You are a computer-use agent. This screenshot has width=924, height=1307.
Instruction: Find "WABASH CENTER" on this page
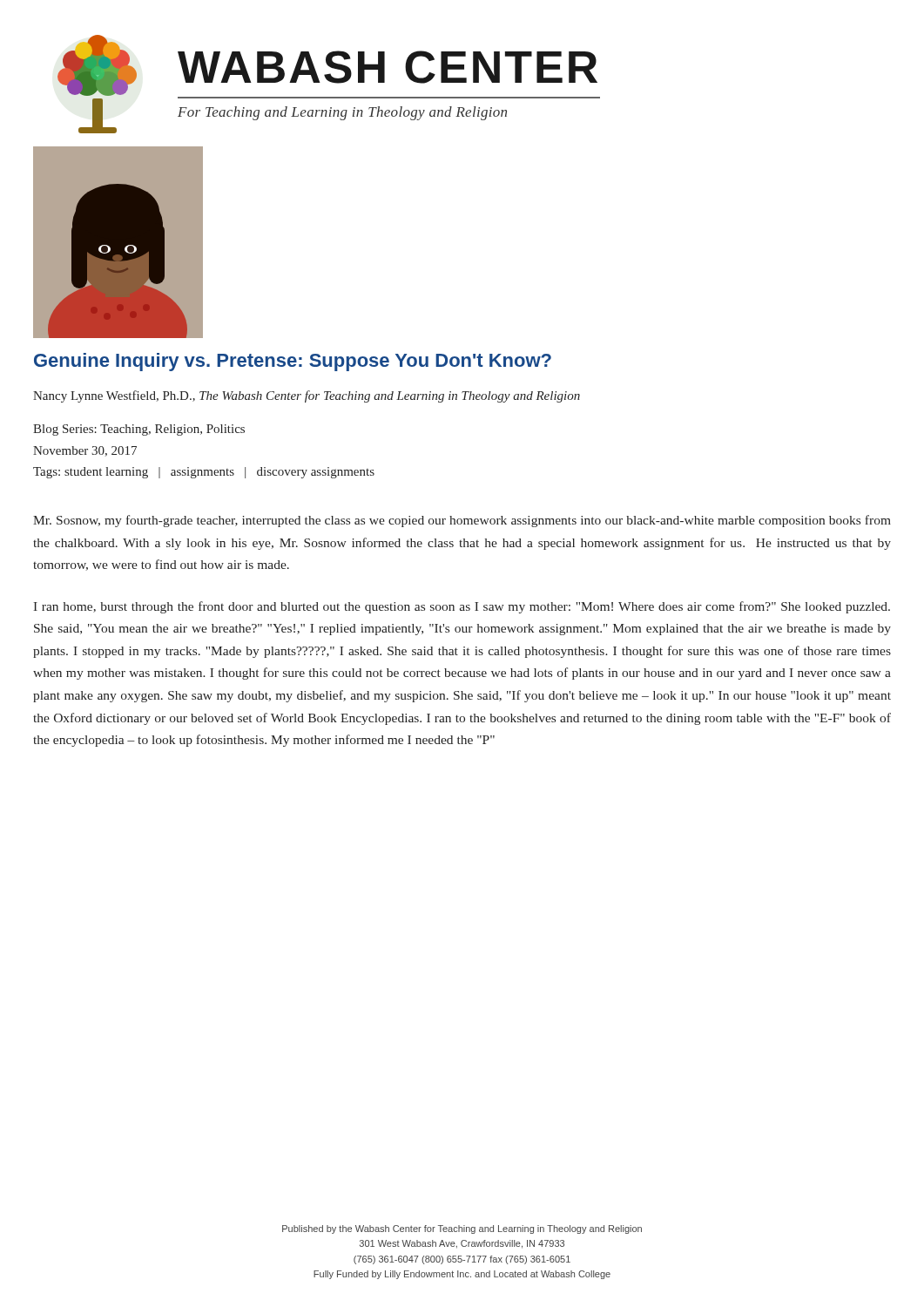[389, 67]
